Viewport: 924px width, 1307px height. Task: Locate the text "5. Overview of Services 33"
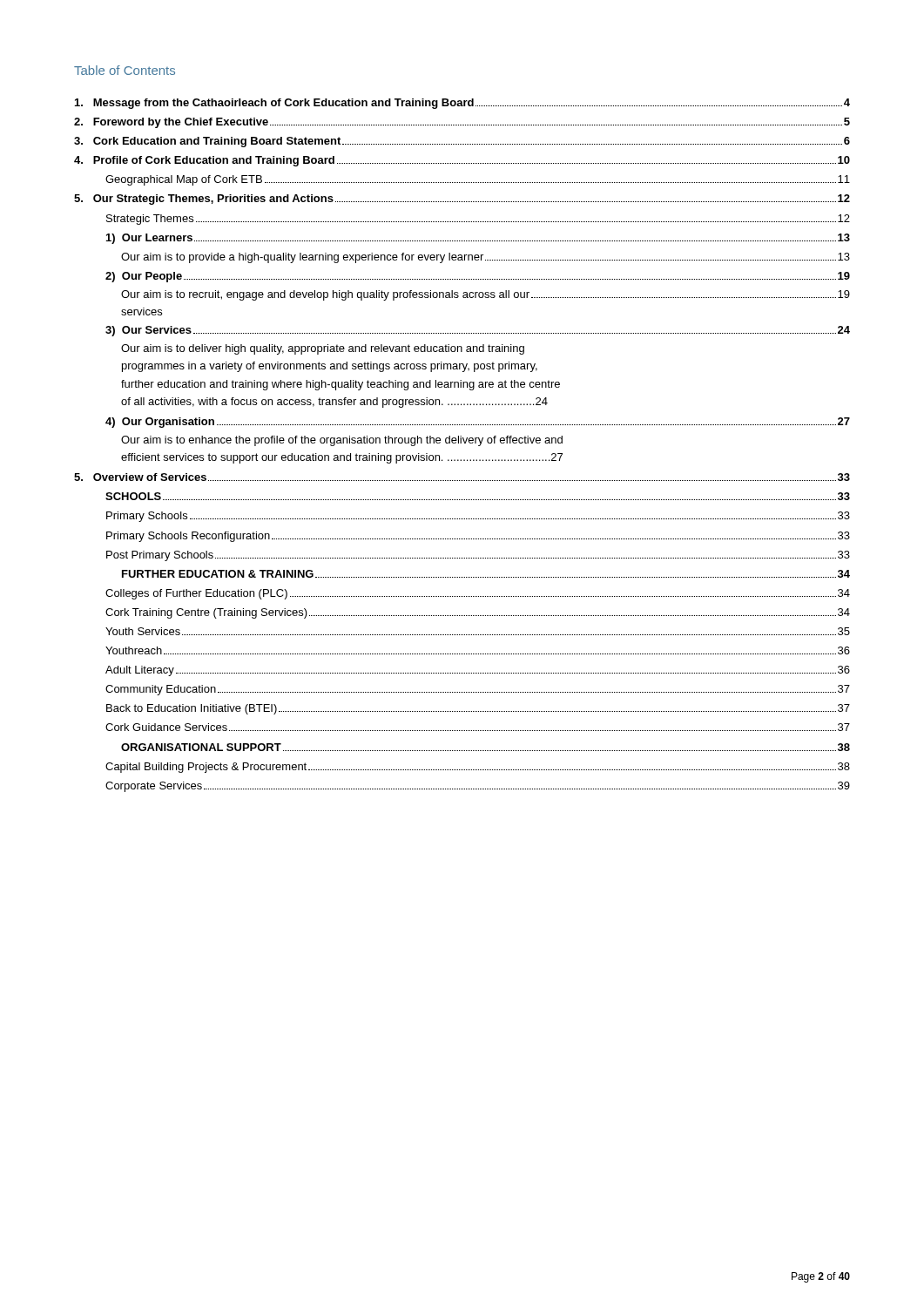(x=462, y=478)
